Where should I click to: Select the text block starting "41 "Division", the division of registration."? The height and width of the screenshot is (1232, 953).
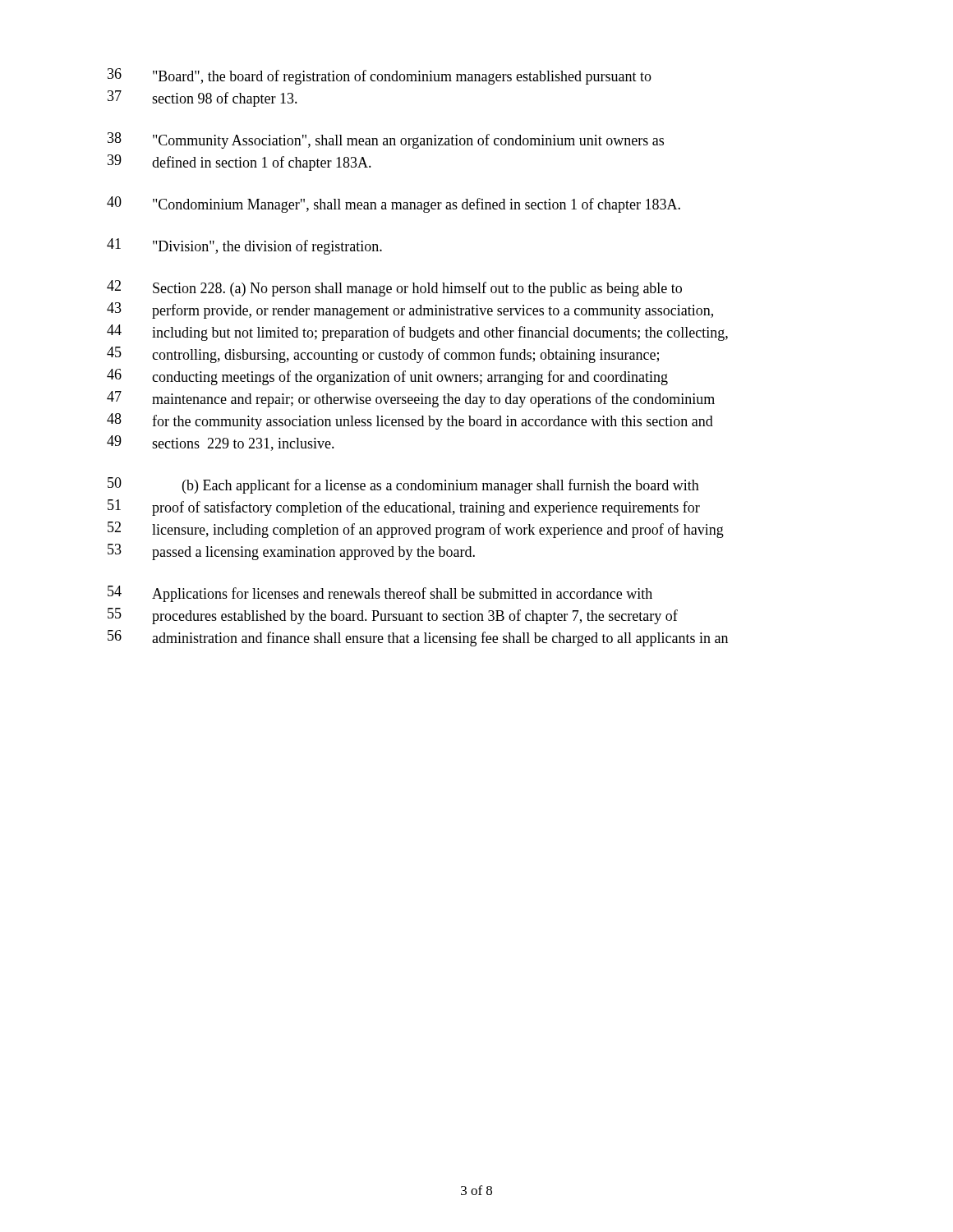click(x=244, y=246)
